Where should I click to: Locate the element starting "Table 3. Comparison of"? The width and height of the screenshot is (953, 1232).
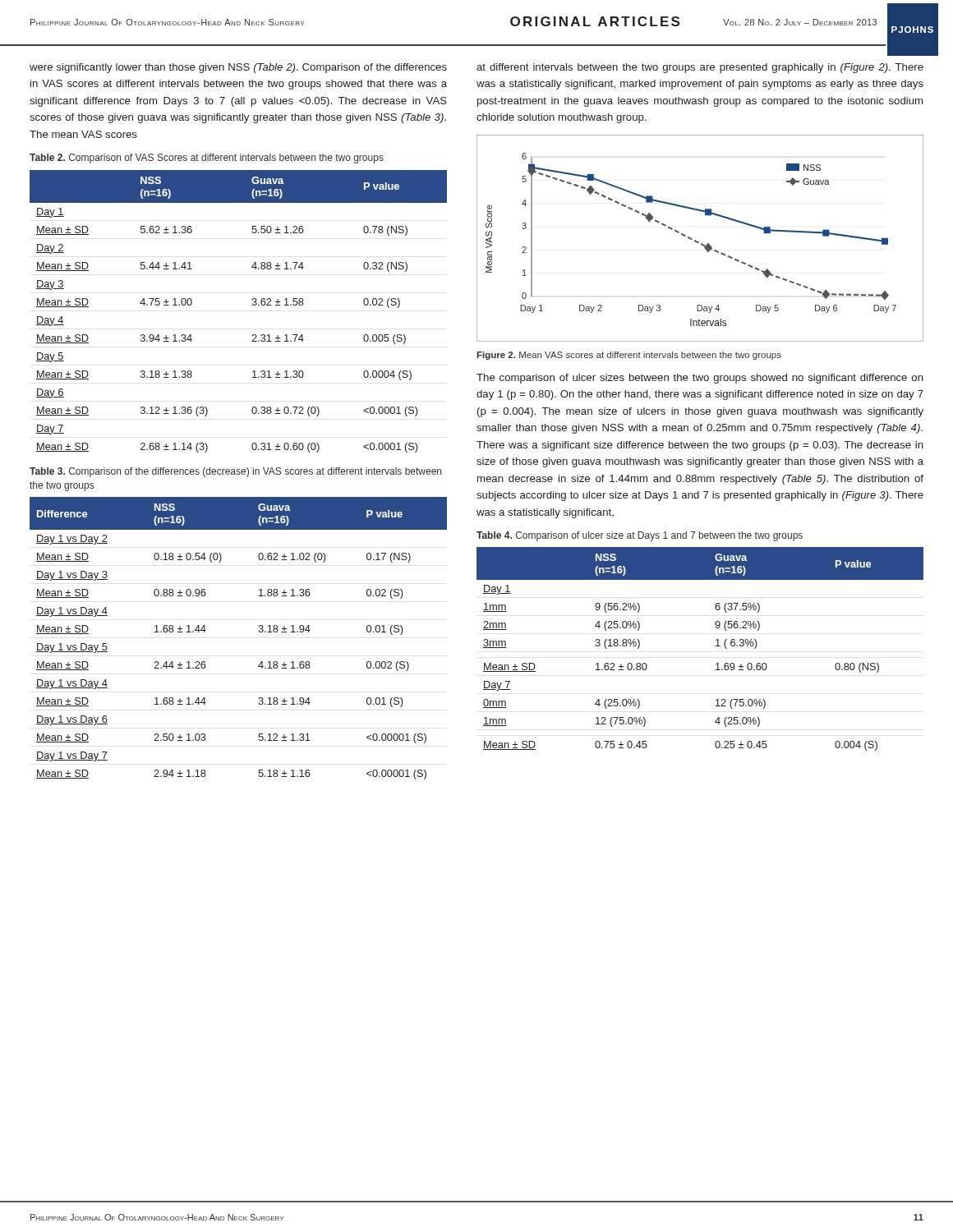tap(236, 478)
